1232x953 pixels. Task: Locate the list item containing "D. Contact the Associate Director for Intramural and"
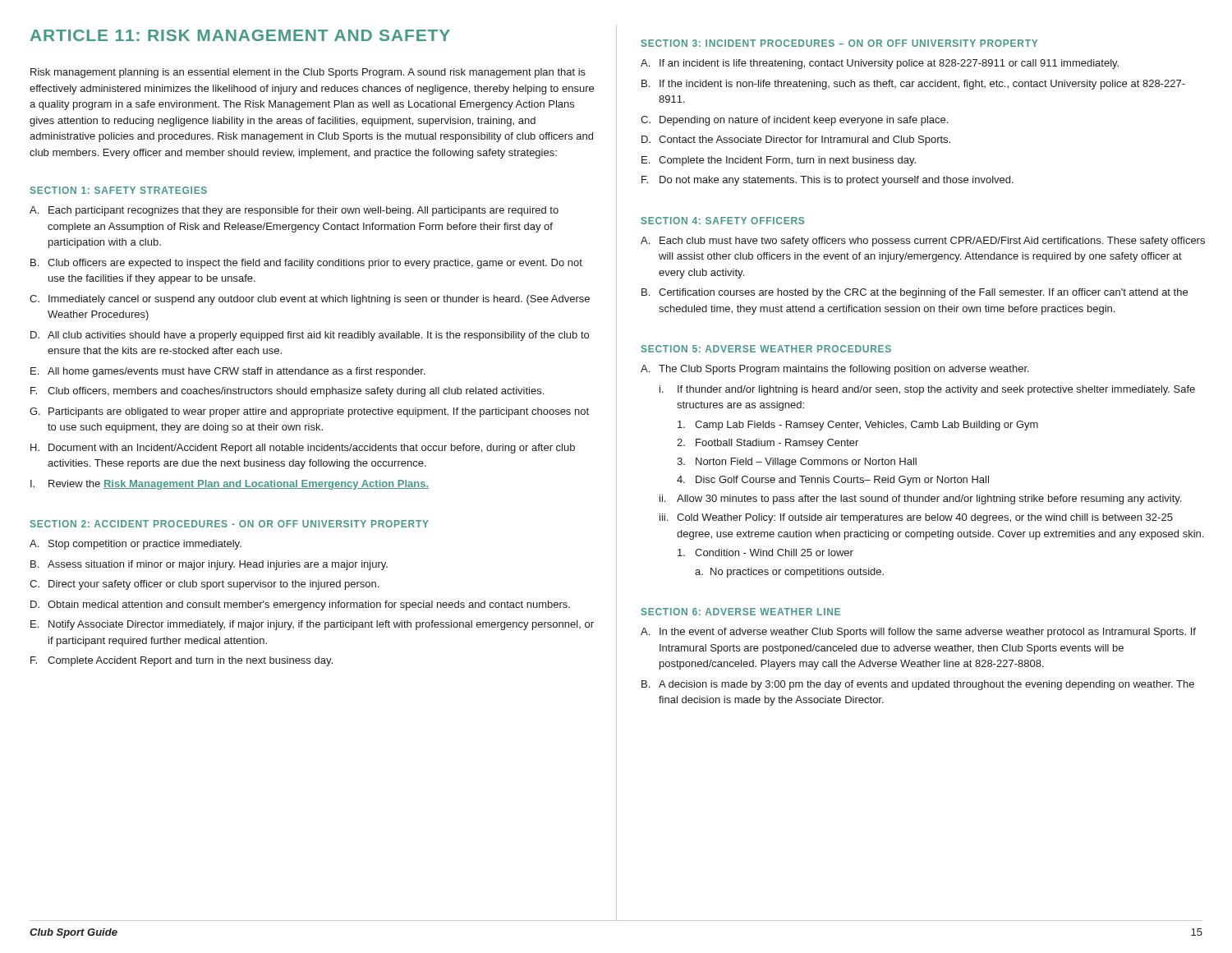(924, 139)
